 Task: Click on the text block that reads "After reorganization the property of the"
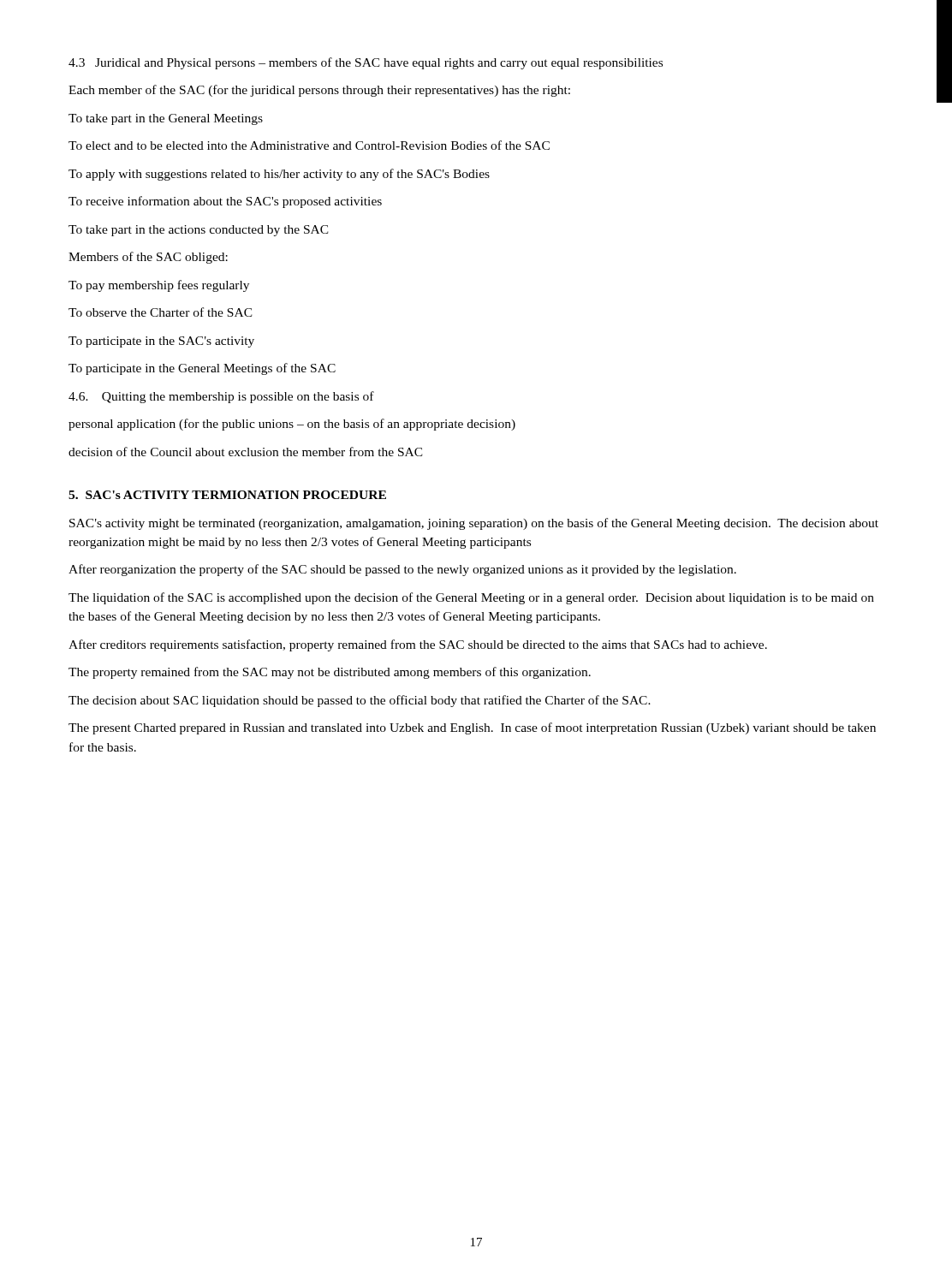pos(403,569)
